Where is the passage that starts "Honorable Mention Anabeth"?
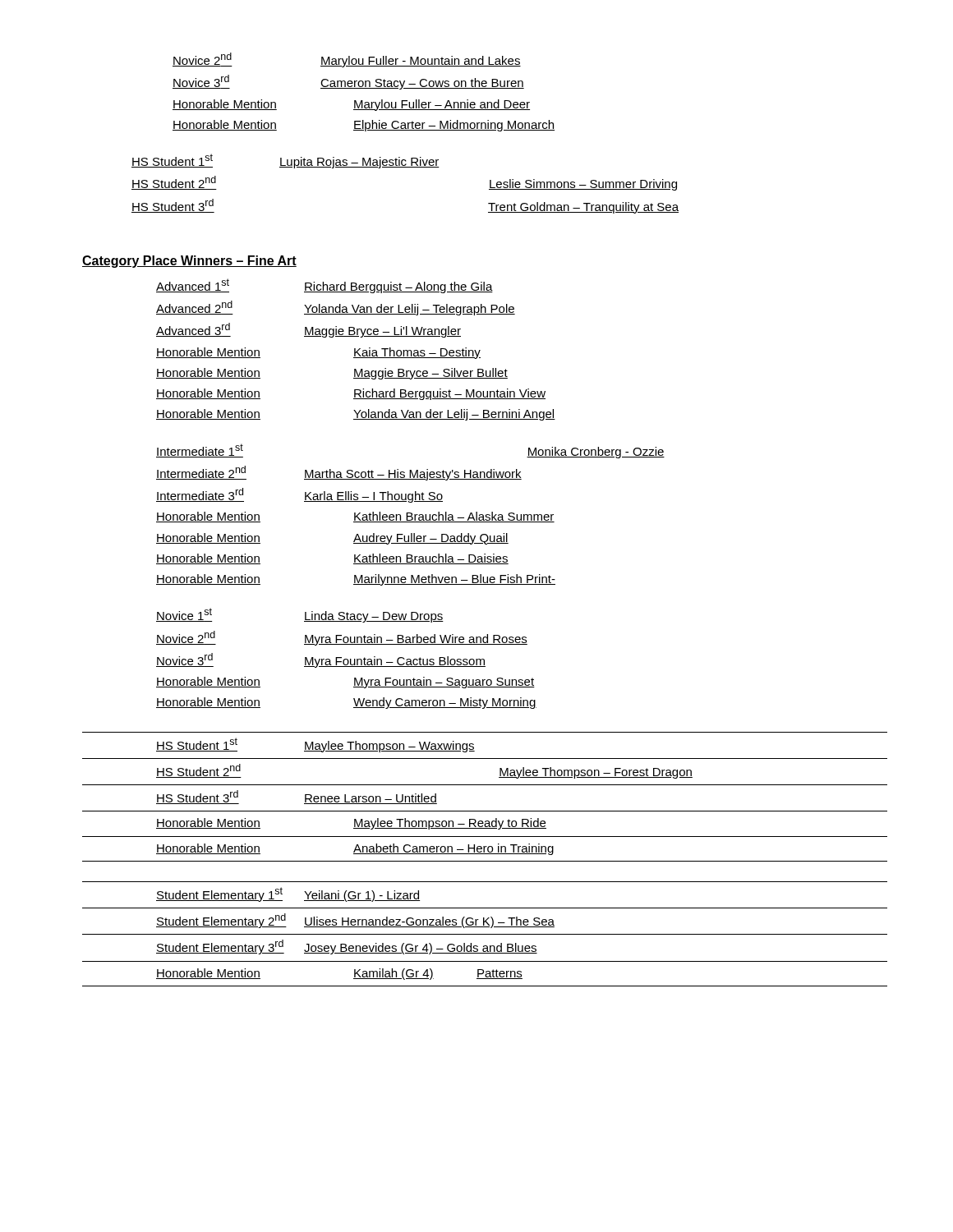Screen dimensions: 1232x953 (485, 848)
